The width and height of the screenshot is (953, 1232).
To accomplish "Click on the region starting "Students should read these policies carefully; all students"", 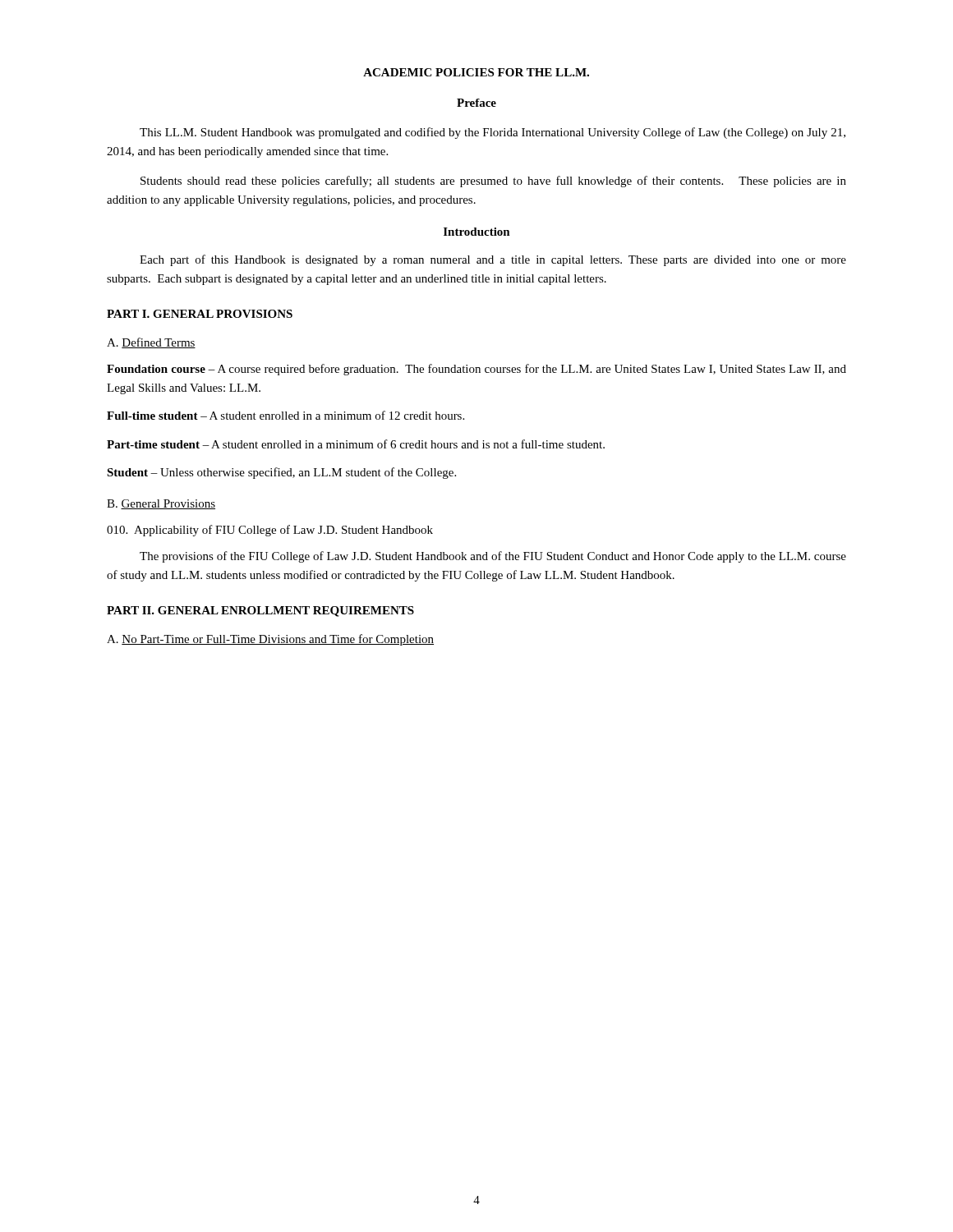I will pos(476,190).
